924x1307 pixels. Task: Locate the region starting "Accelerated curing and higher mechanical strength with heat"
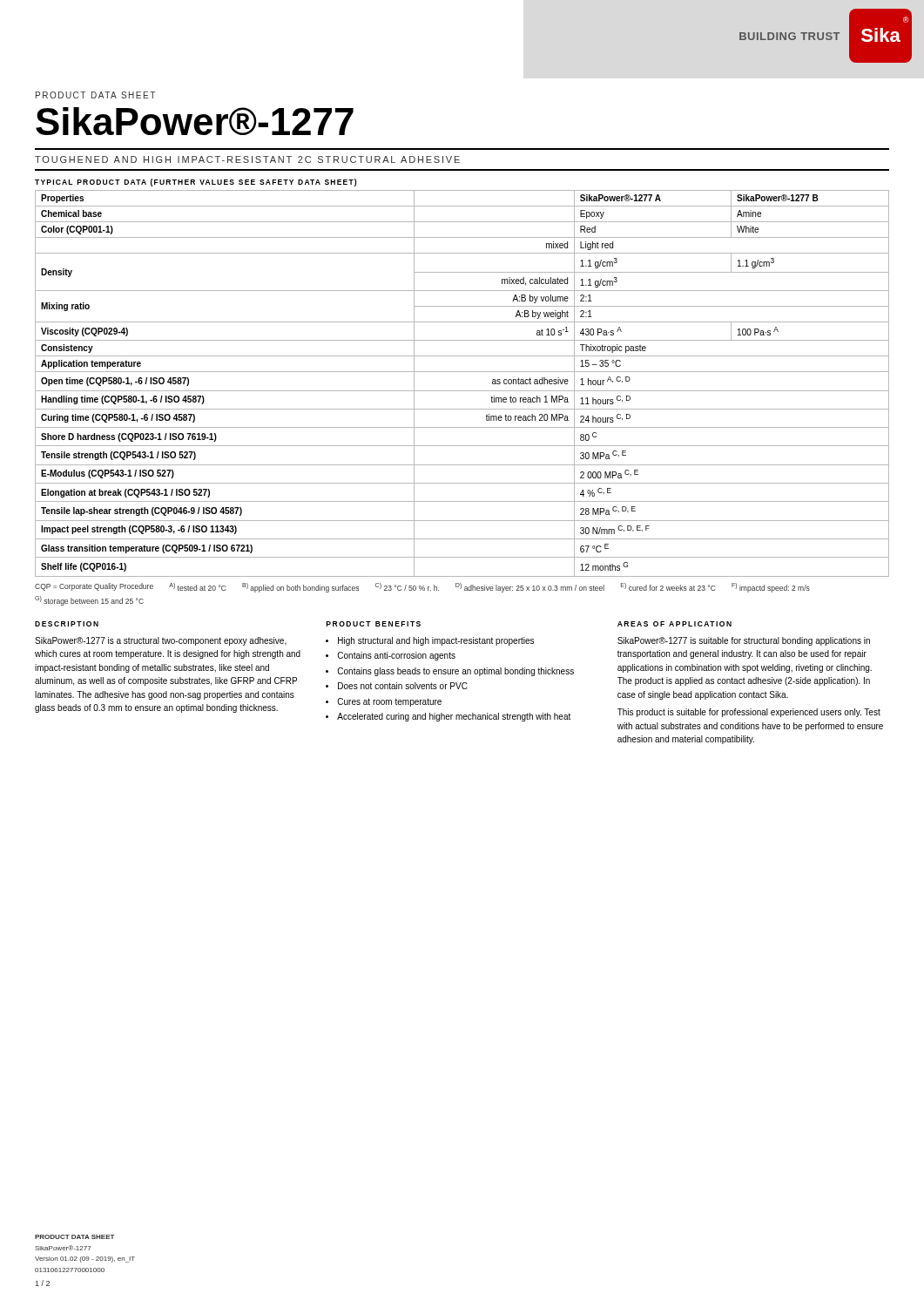pos(454,717)
